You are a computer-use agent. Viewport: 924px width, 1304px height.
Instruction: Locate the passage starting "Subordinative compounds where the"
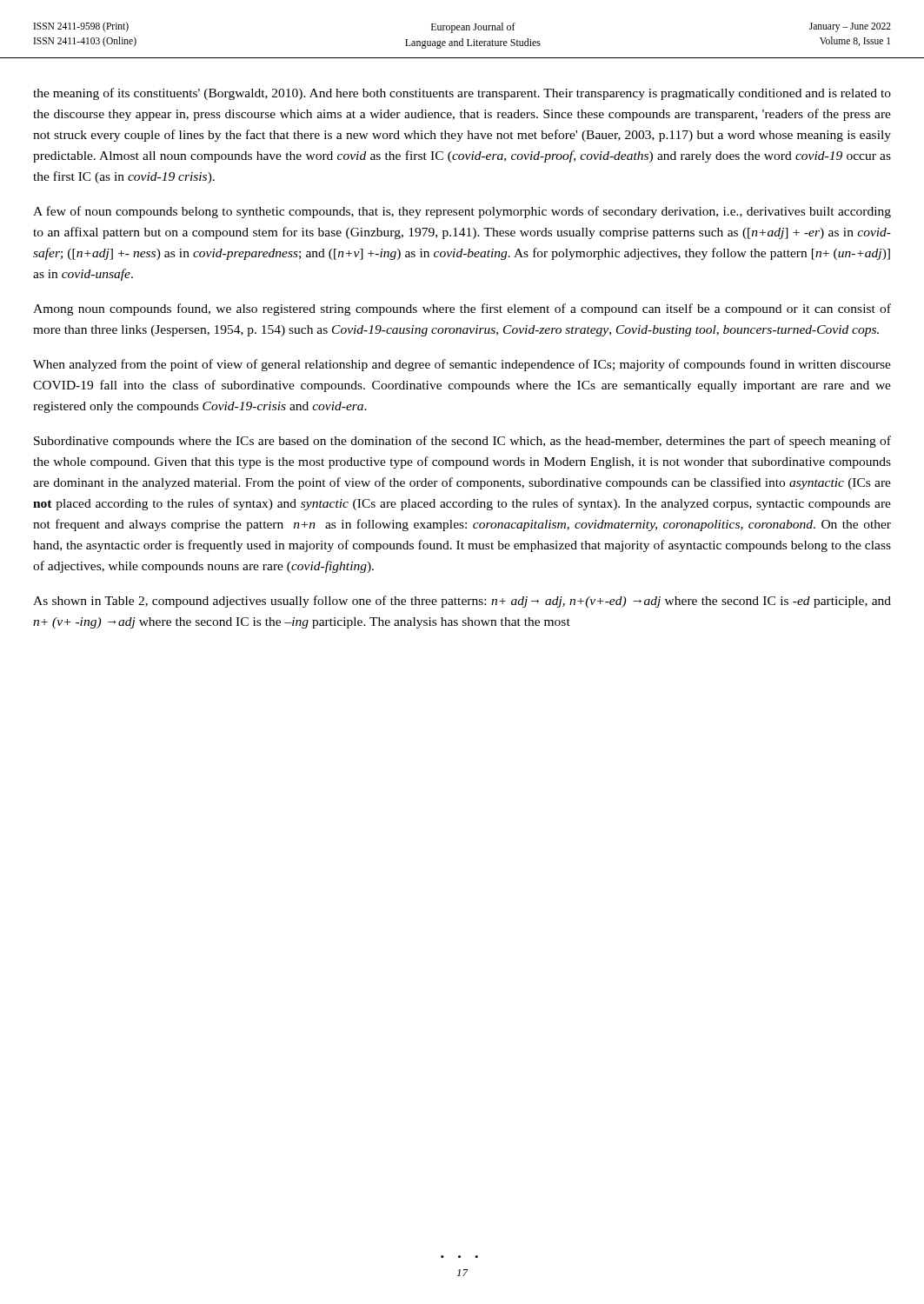462,503
